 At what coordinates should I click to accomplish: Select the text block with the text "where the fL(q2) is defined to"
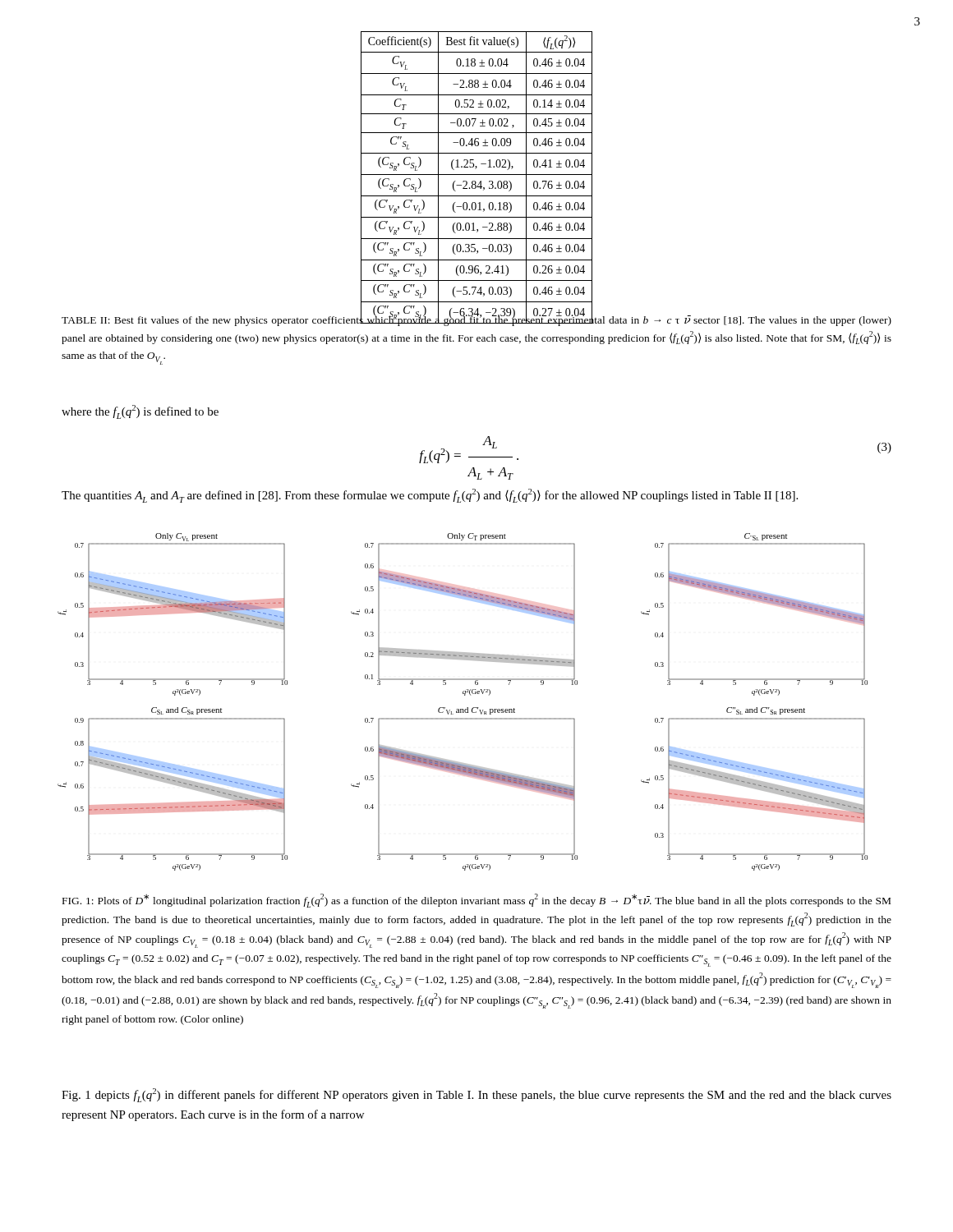coord(140,411)
